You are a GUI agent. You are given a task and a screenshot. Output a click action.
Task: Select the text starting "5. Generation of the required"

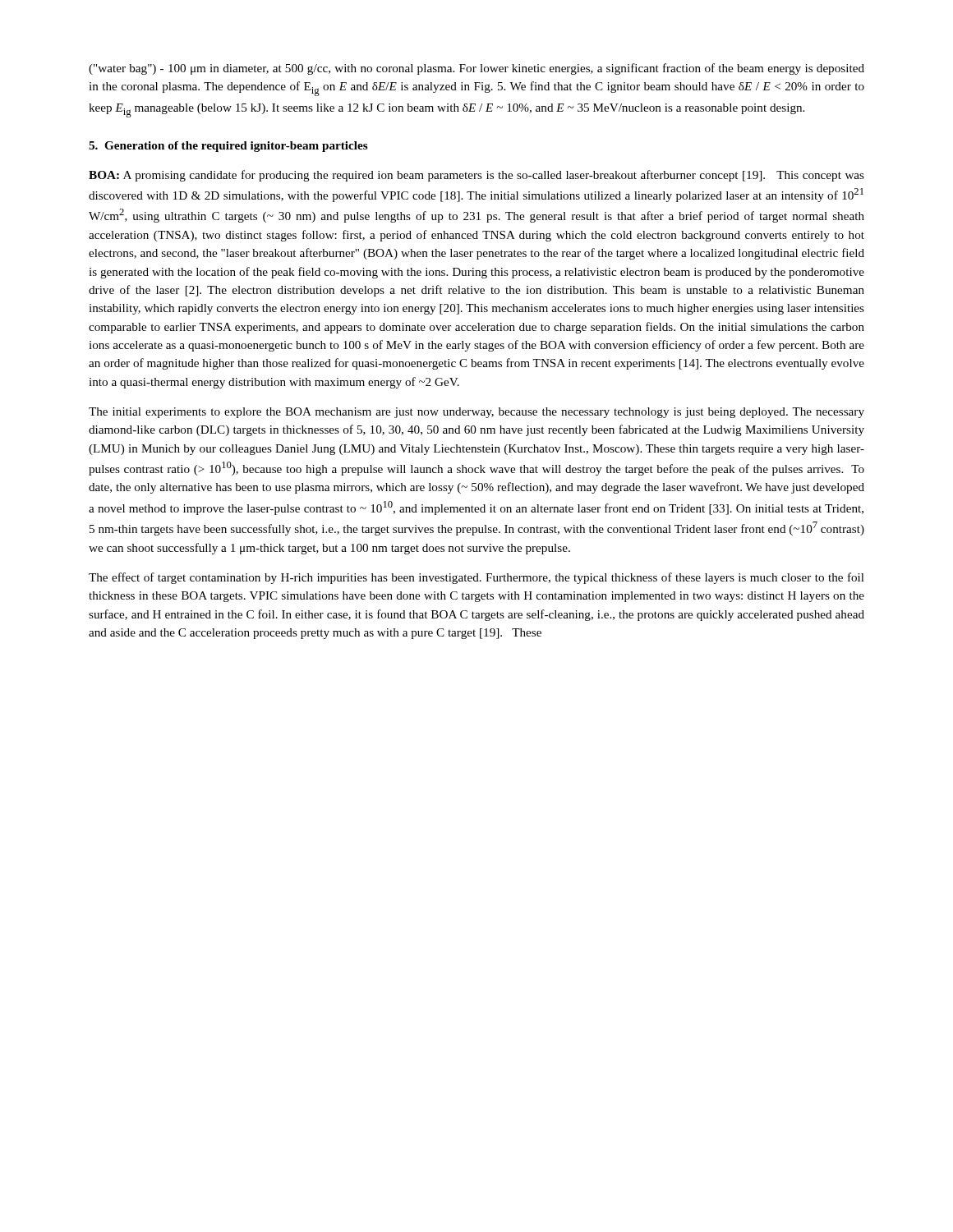pos(228,145)
